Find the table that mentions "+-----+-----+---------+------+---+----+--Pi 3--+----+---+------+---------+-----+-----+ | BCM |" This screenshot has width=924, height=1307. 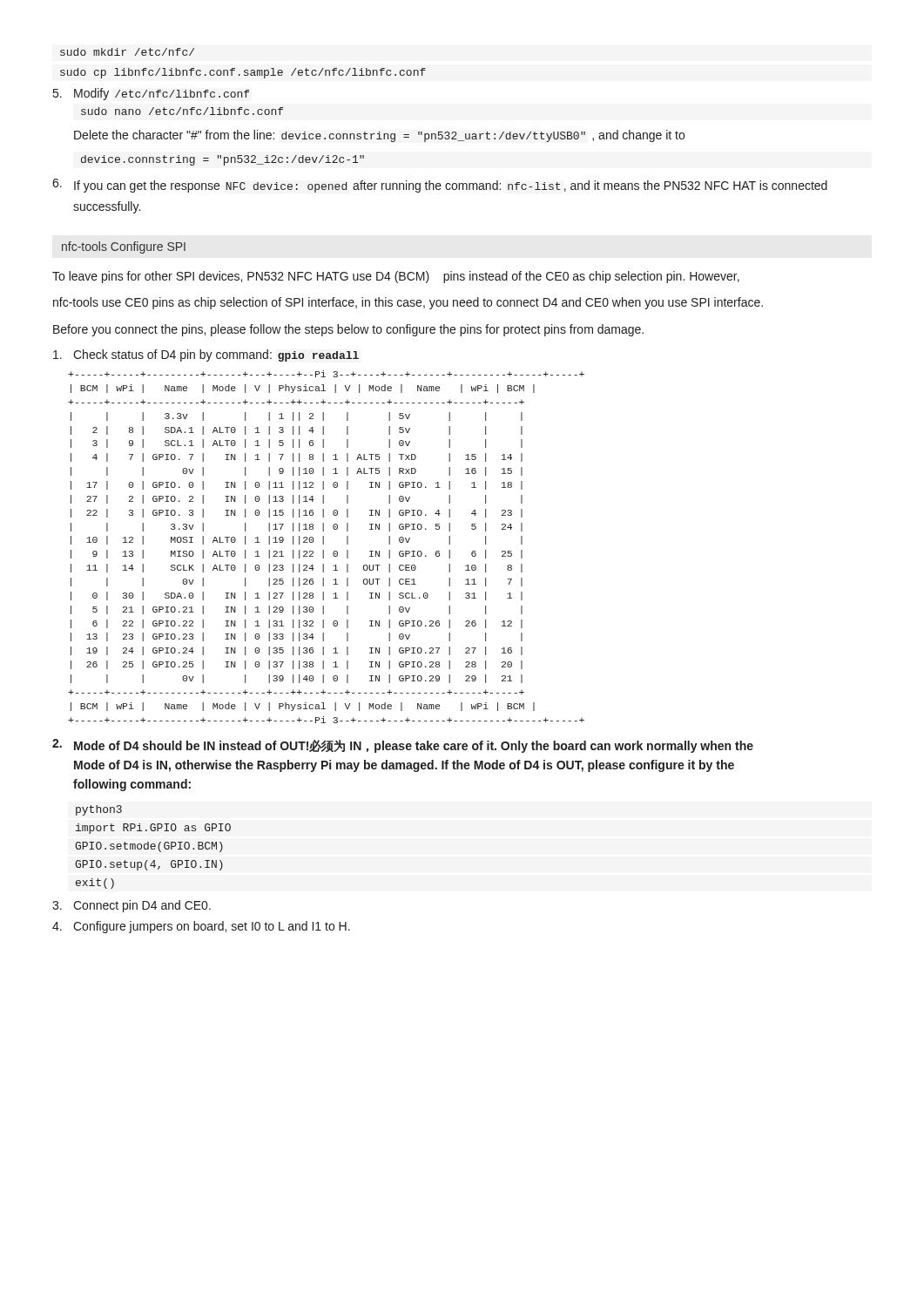pyautogui.click(x=470, y=547)
